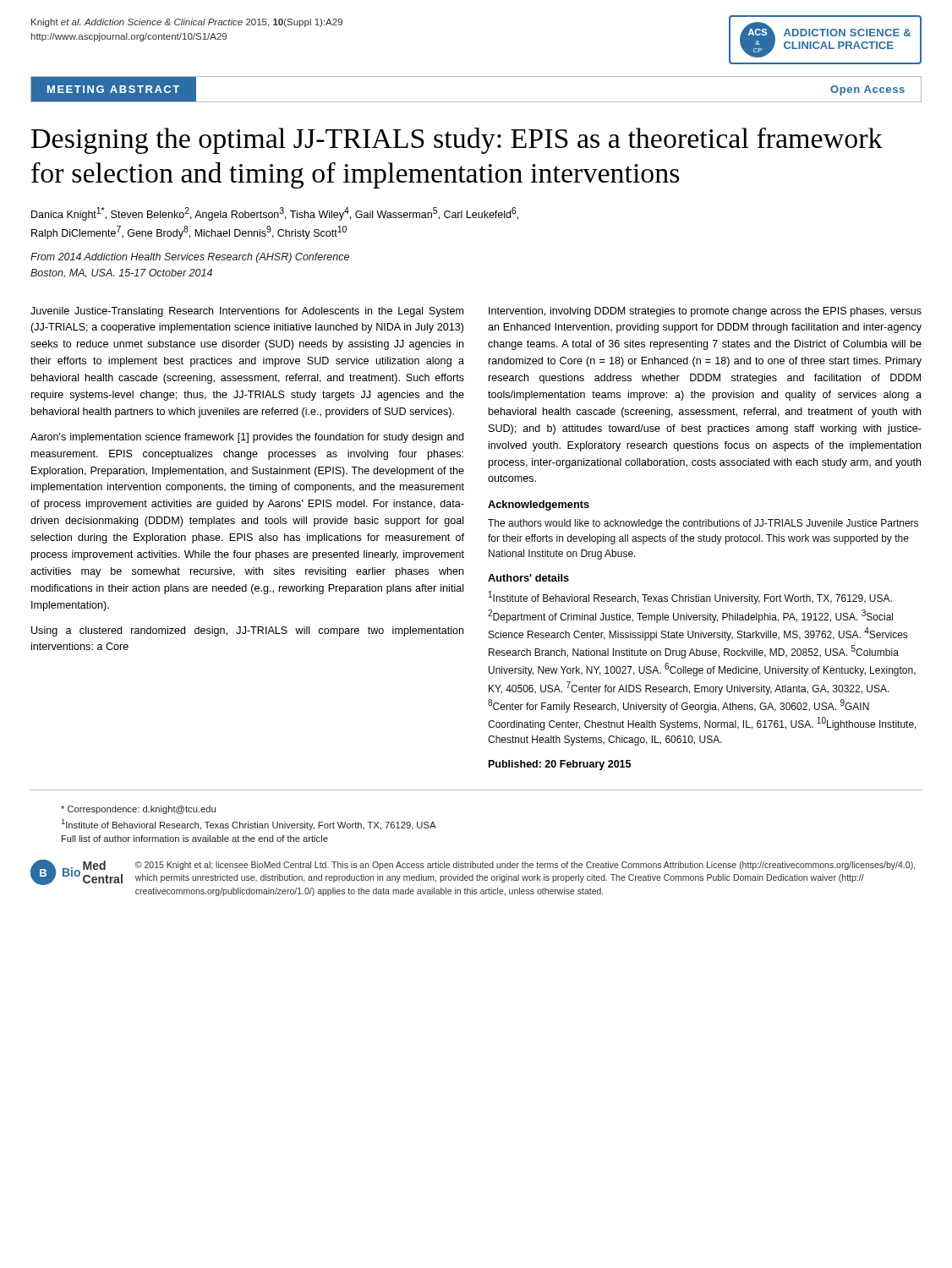
Task: Locate the section header containing "MEETING ABSTRACT"
Action: [x=114, y=89]
